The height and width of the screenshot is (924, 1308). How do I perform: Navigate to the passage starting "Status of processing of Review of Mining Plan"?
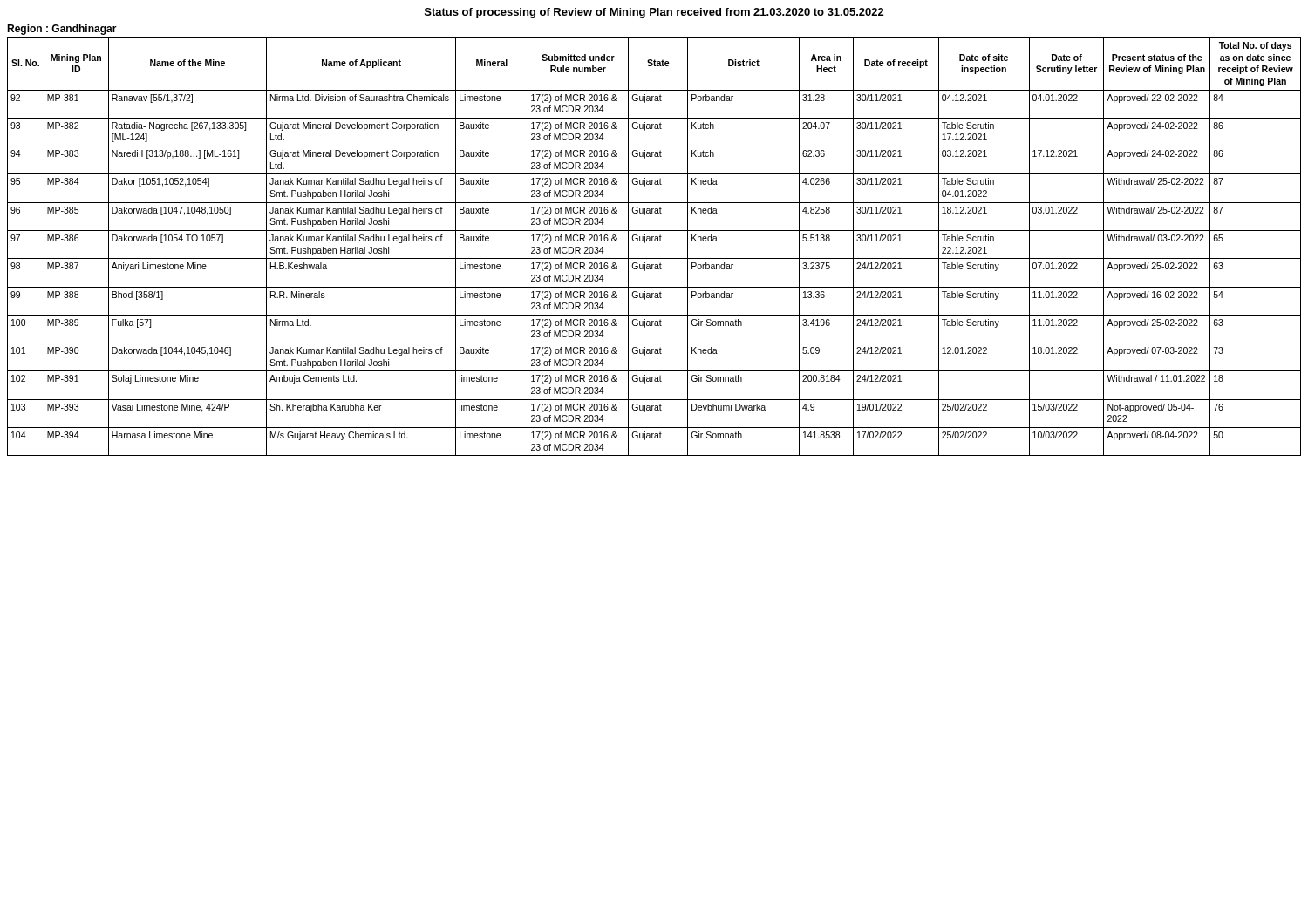point(654,12)
